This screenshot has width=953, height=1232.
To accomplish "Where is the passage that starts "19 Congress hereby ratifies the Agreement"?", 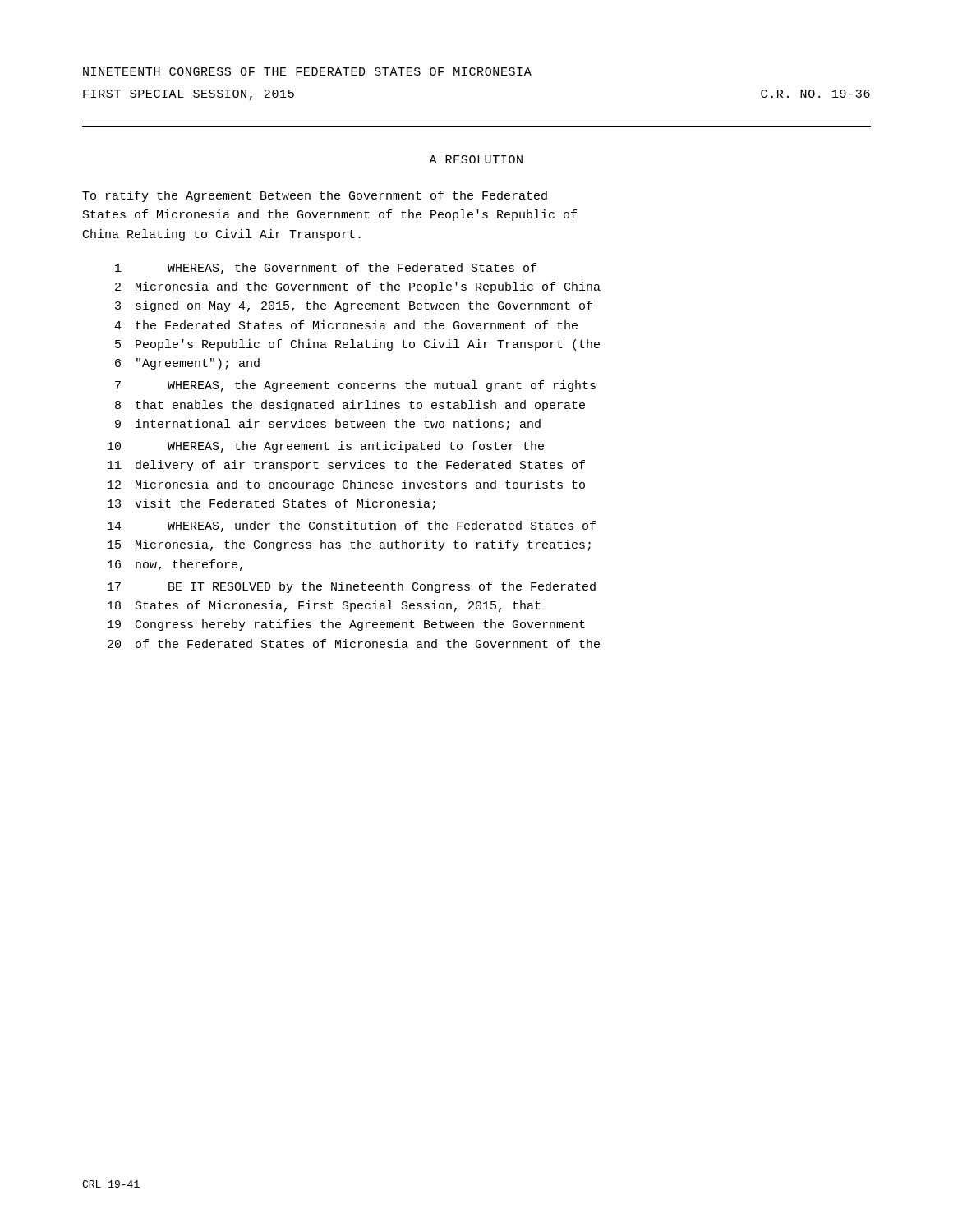I will (476, 626).
